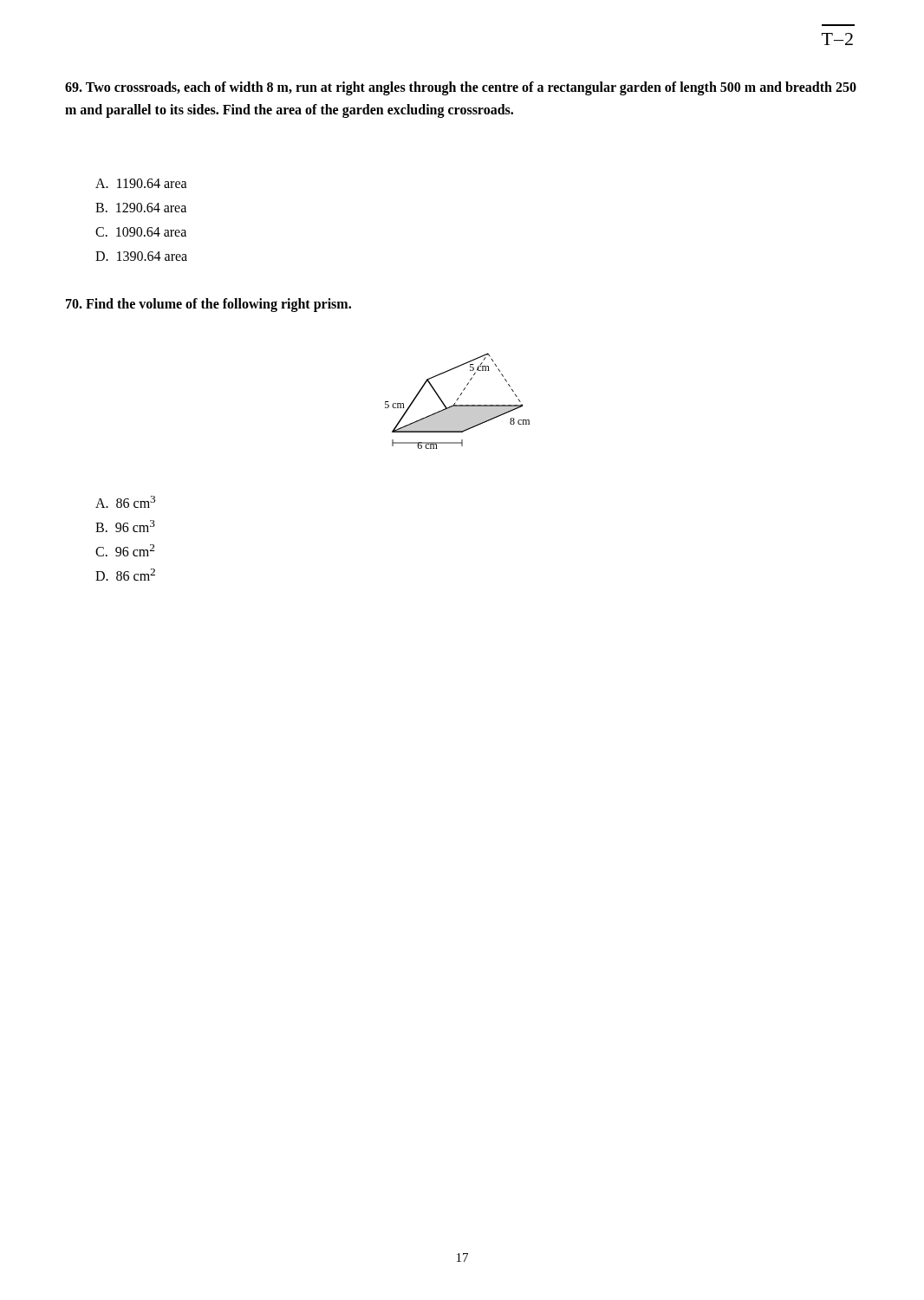Screen dimensions: 1300x924
Task: Point to "B. 1290.64 area"
Action: (141, 208)
